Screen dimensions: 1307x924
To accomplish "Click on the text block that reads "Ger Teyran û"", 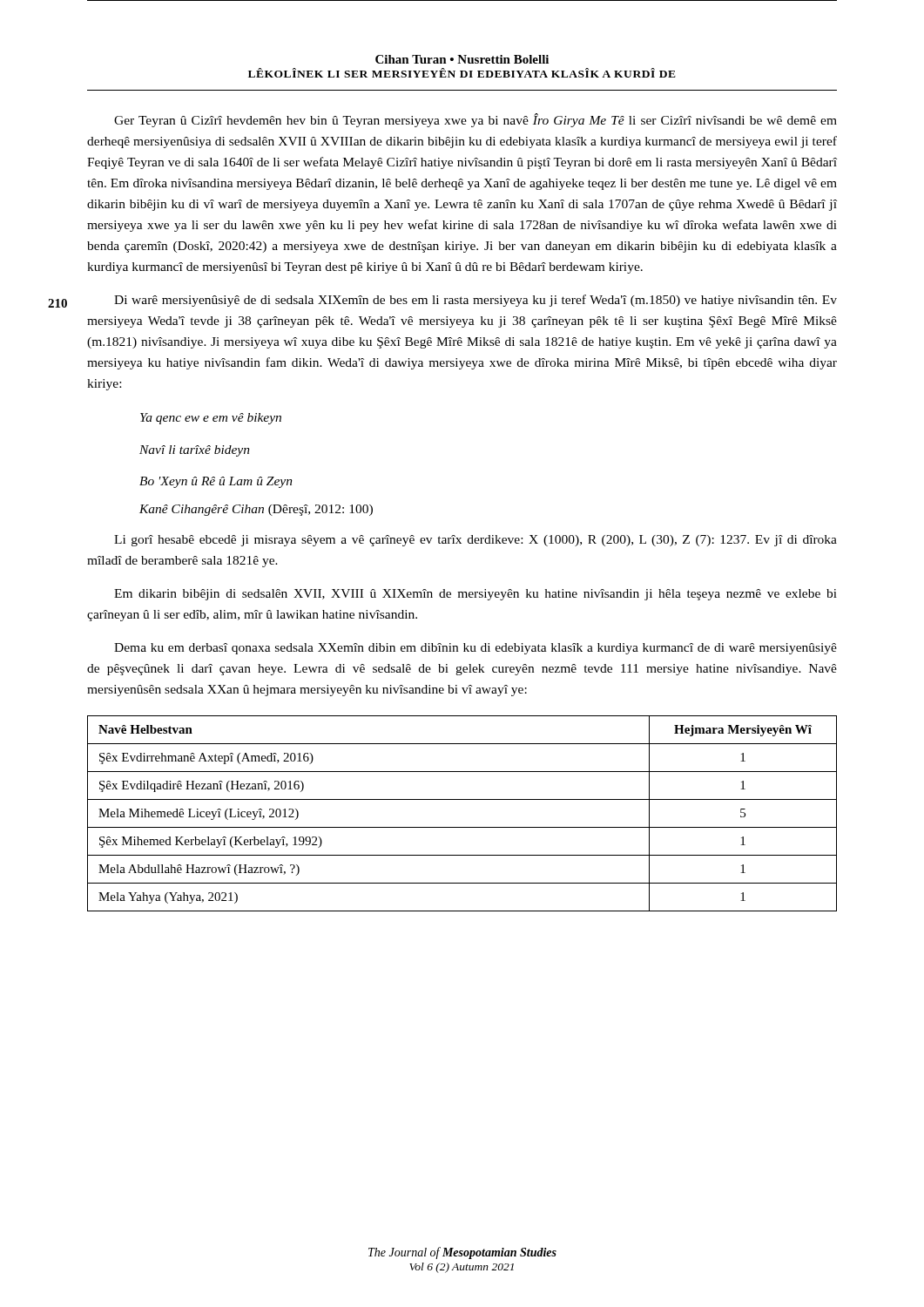I will pyautogui.click(x=462, y=194).
